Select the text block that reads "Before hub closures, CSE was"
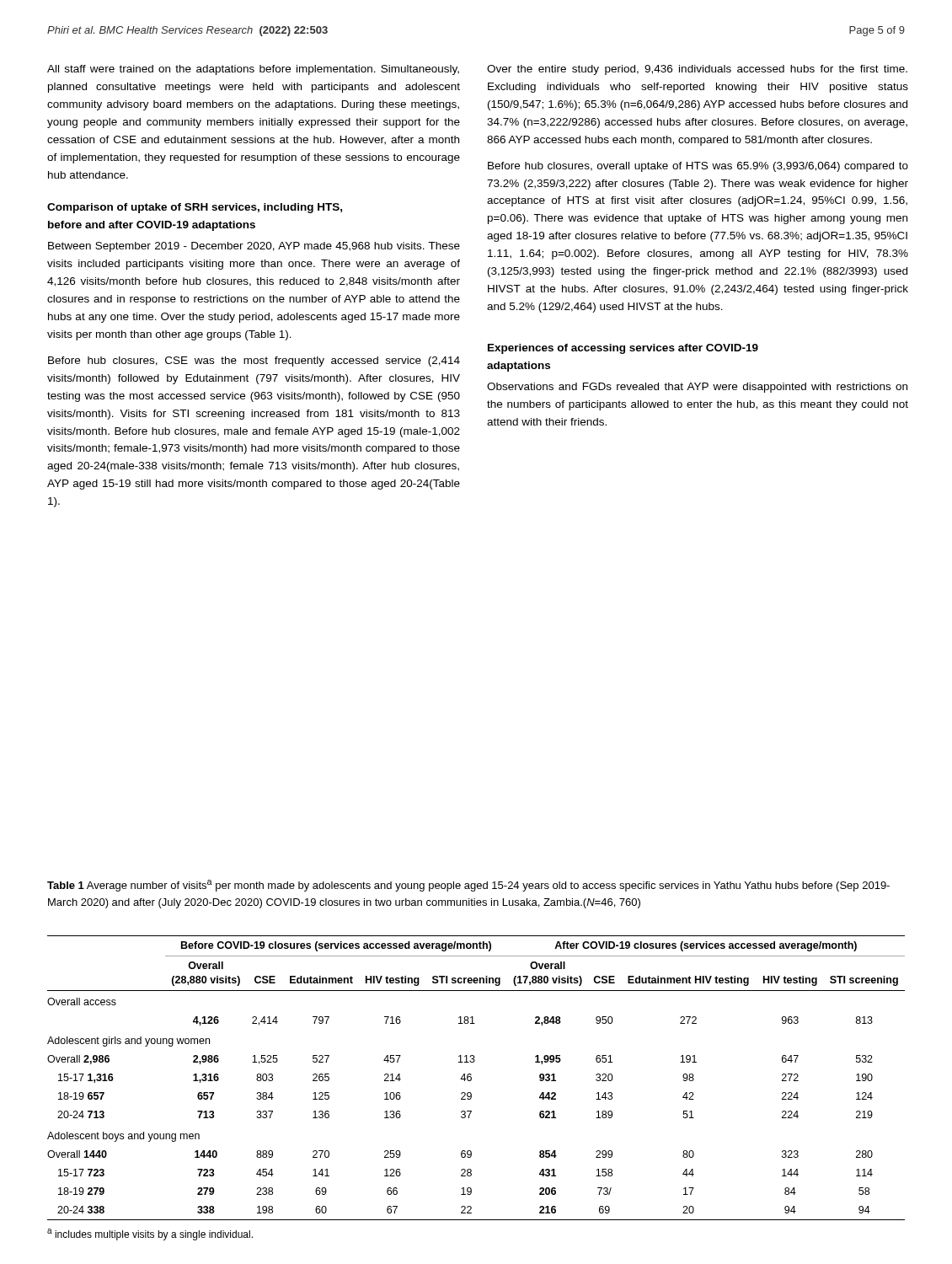Image resolution: width=952 pixels, height=1264 pixels. (254, 431)
